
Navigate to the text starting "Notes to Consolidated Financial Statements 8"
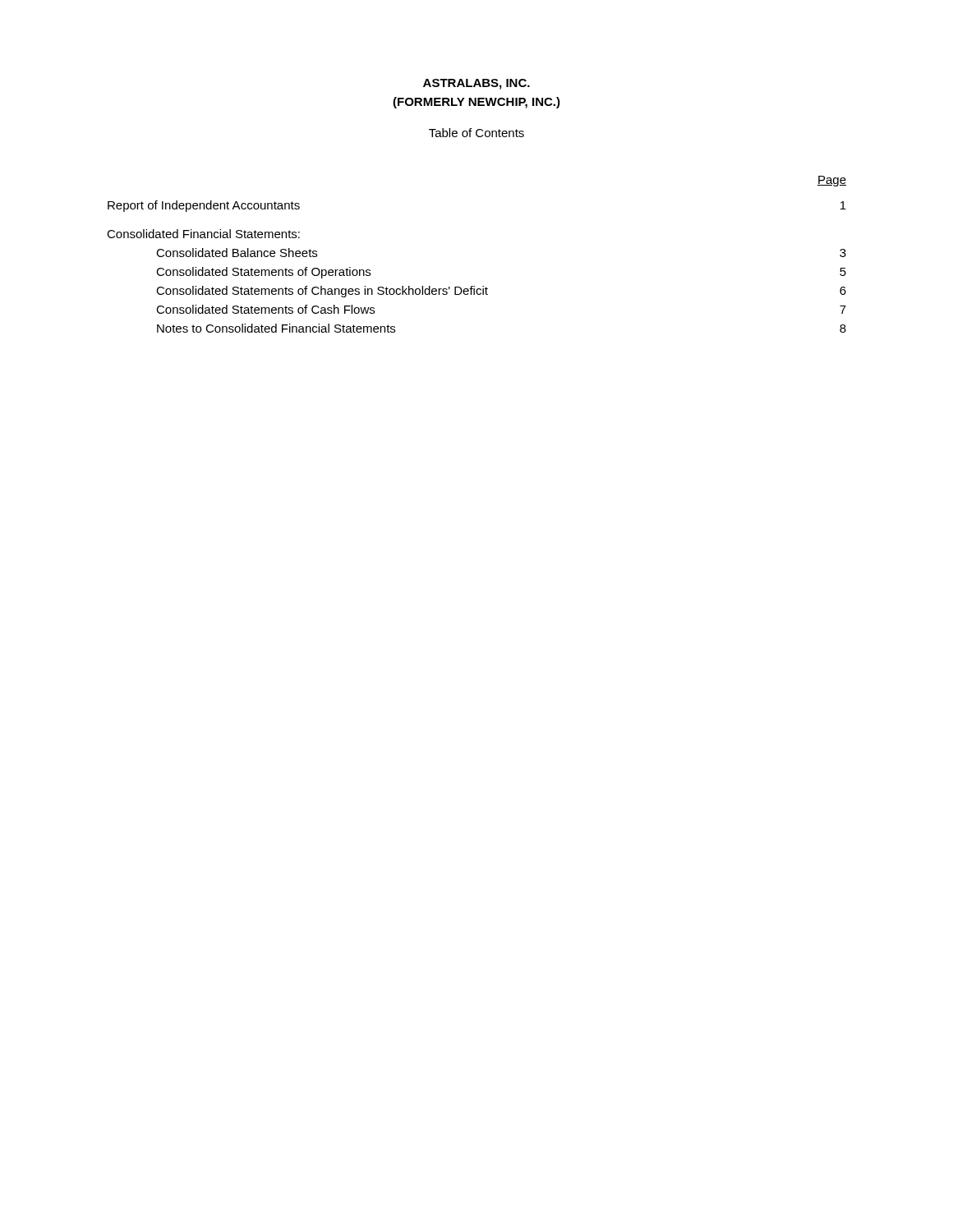coord(273,327)
